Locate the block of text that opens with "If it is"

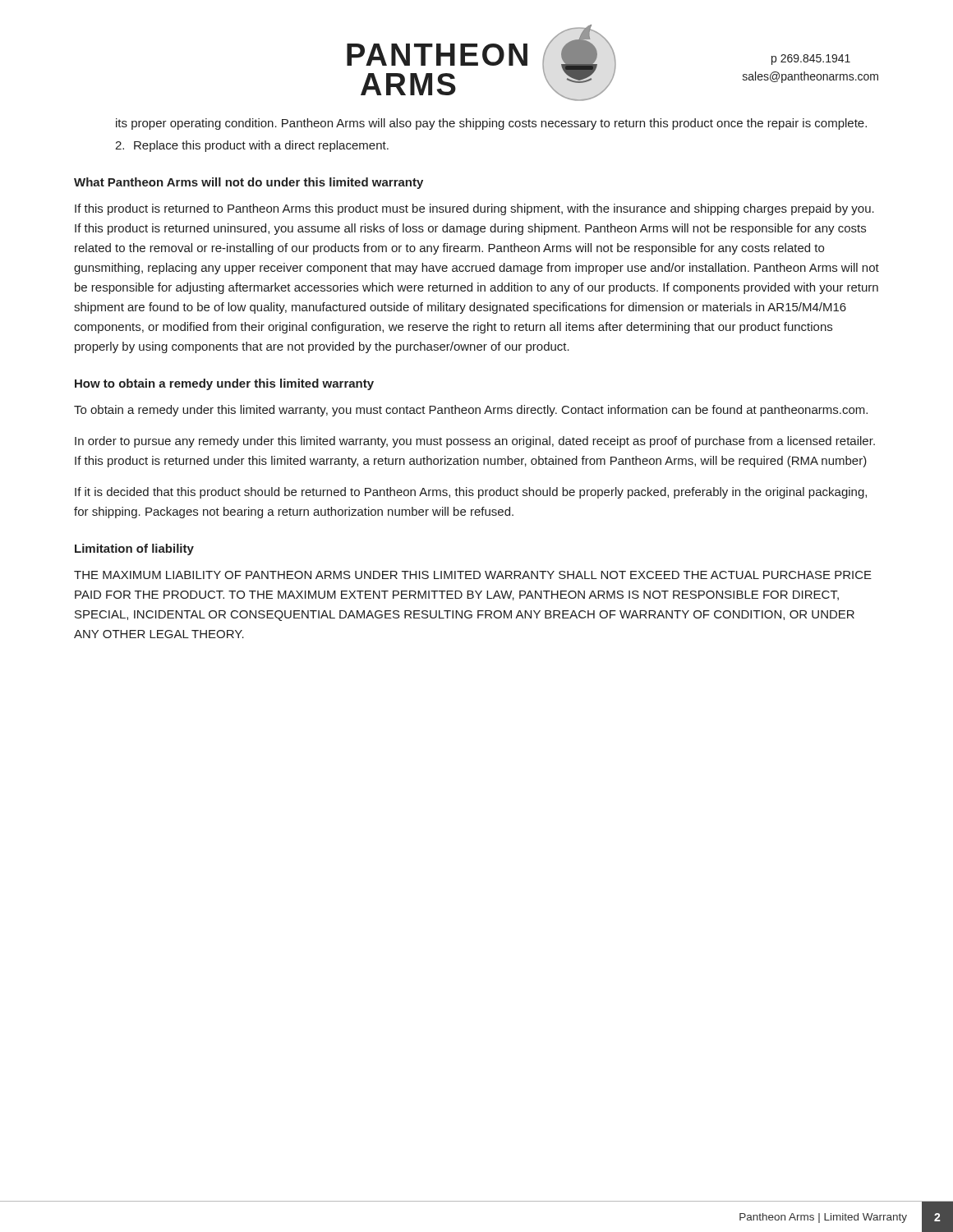pyautogui.click(x=471, y=501)
